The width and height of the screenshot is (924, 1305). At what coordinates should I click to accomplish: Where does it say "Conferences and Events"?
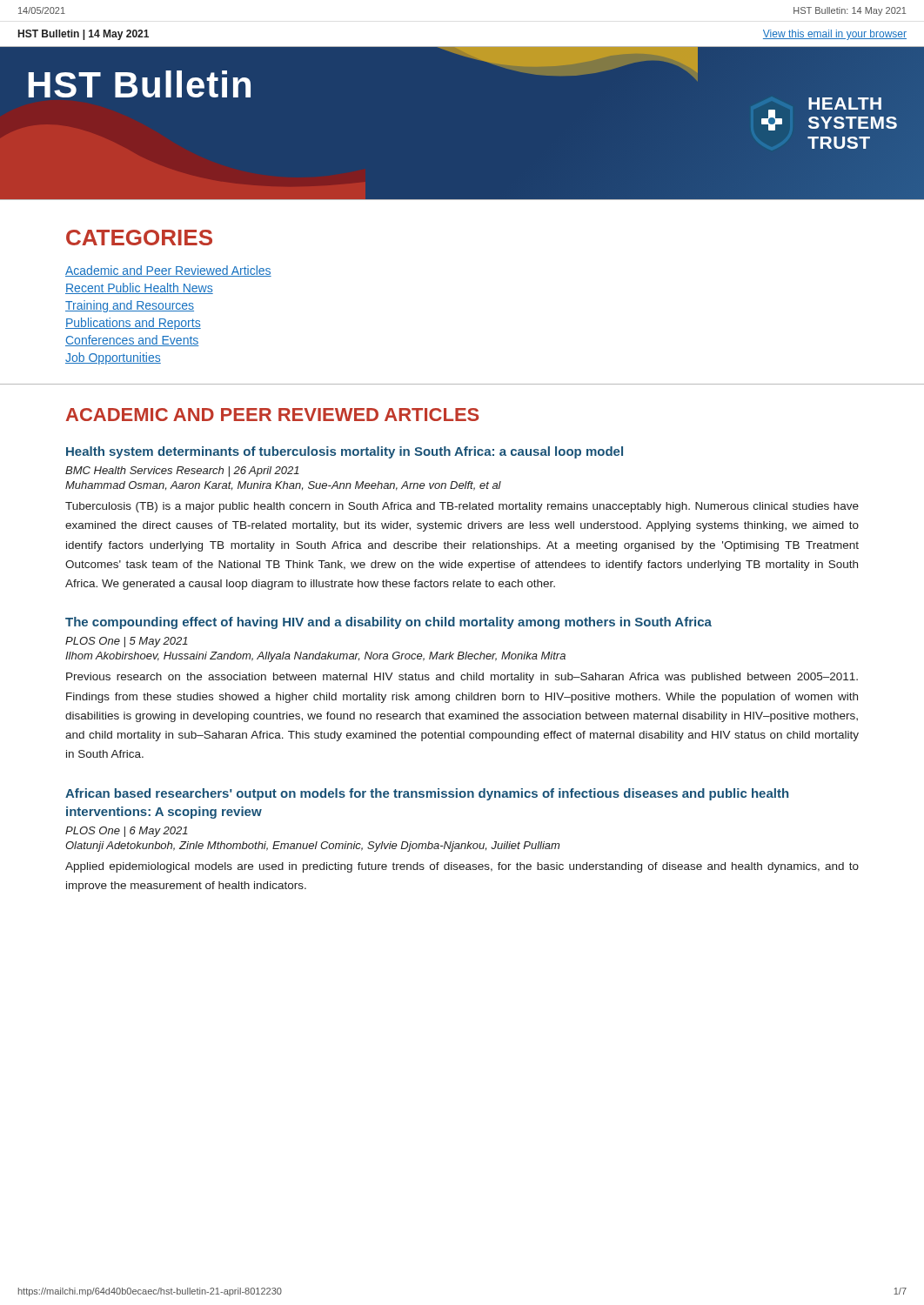pyautogui.click(x=132, y=340)
